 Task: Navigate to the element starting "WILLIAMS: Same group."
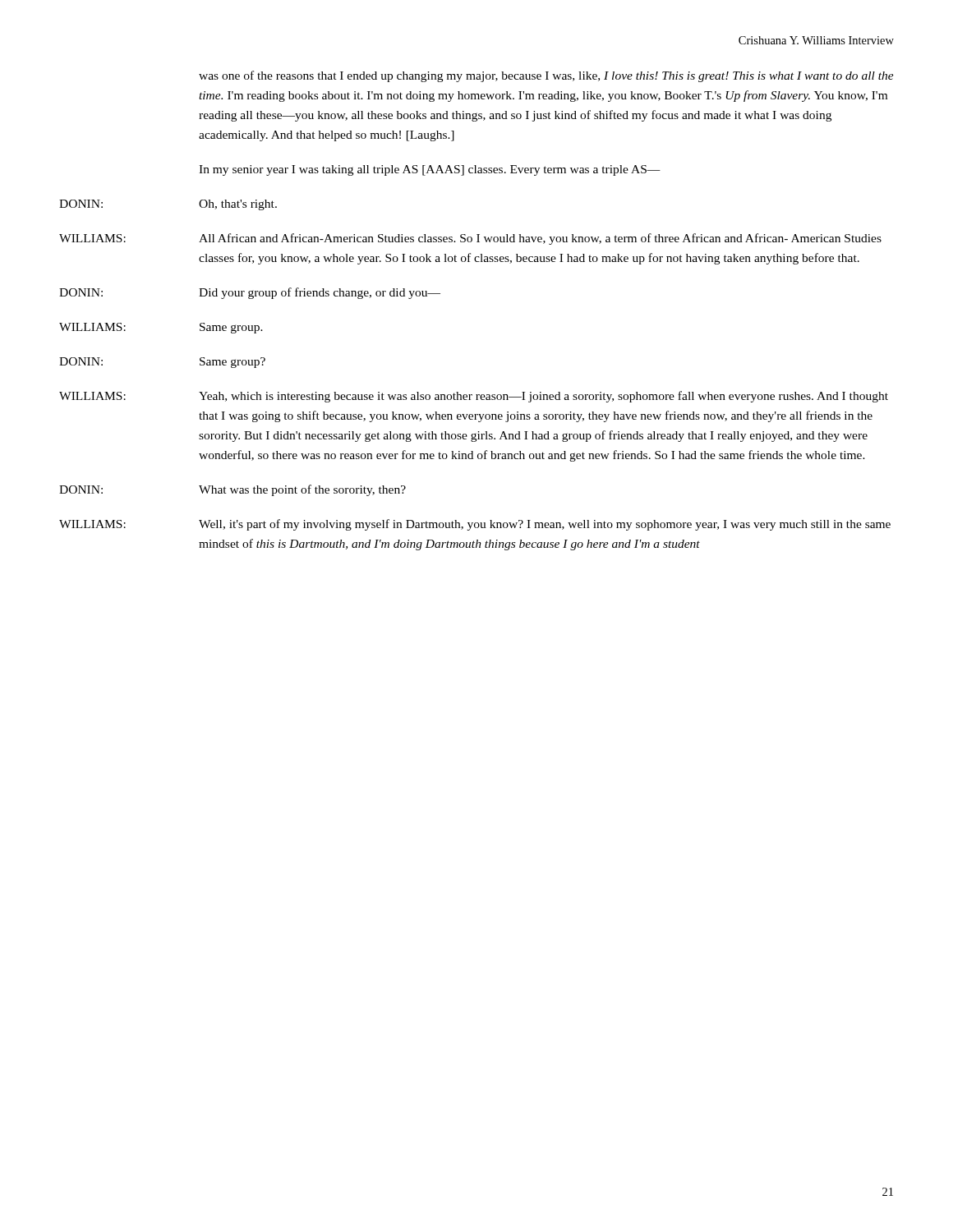[92, 328]
